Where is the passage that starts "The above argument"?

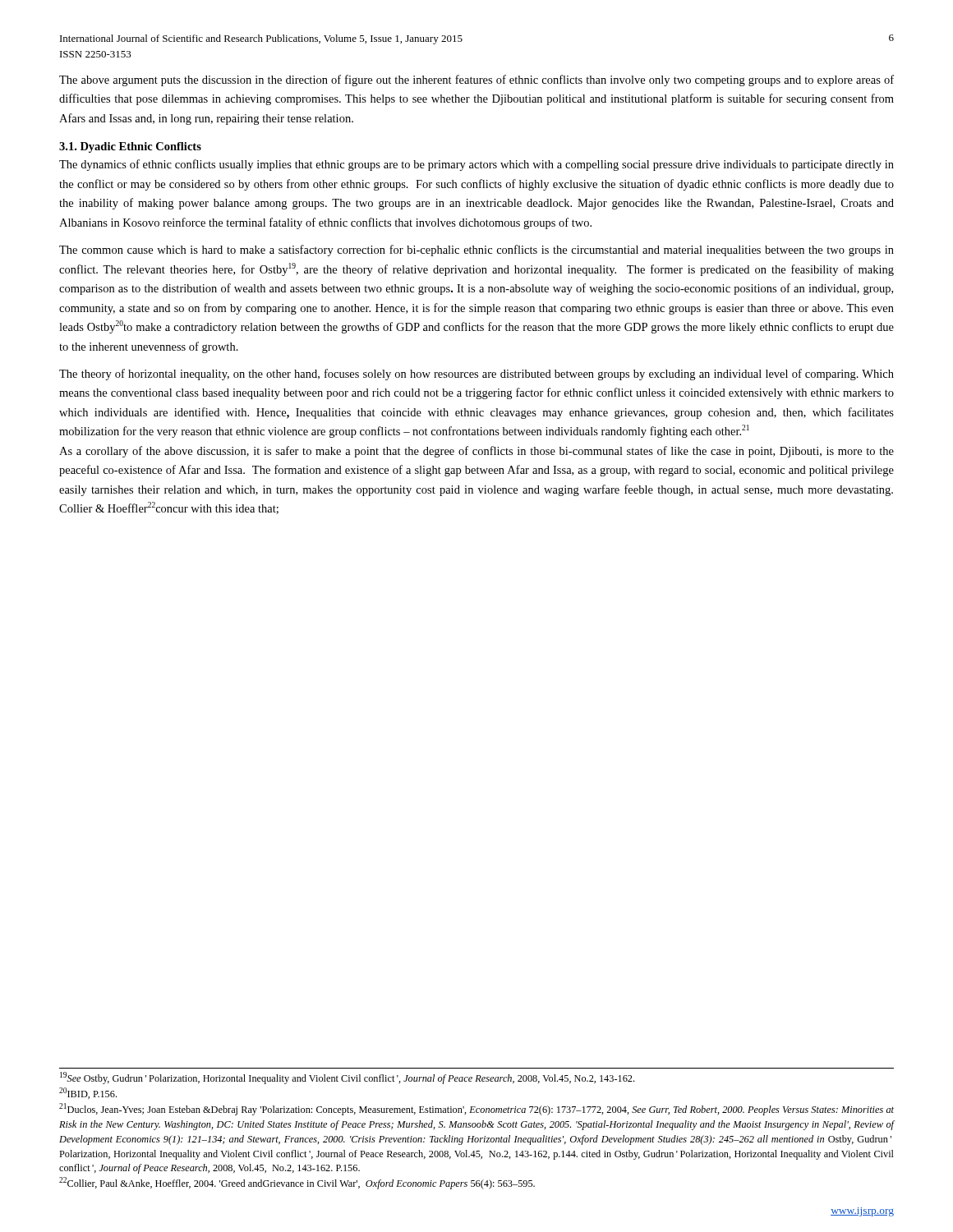pyautogui.click(x=476, y=99)
